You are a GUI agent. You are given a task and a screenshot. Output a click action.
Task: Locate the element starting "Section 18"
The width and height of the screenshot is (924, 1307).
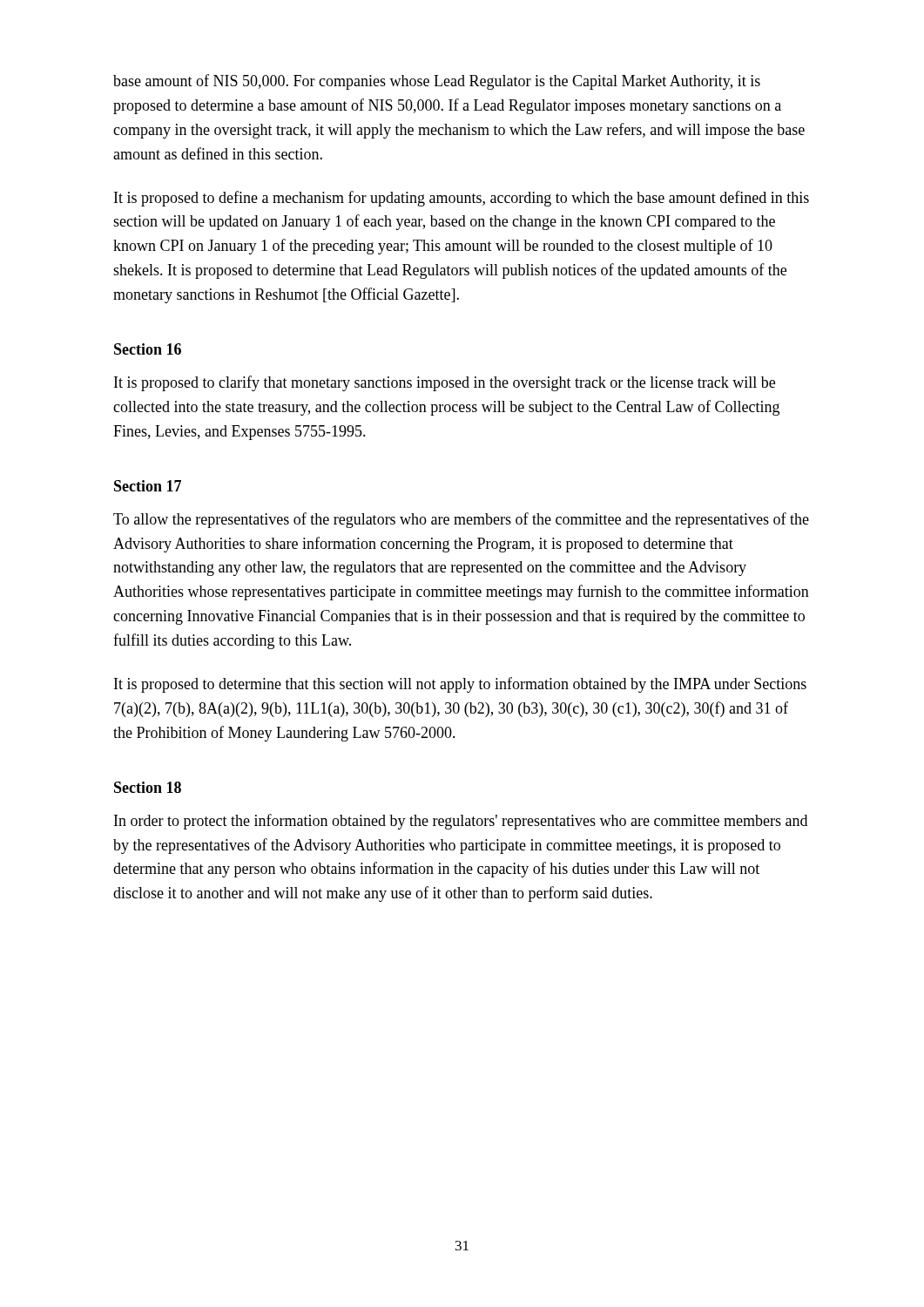(x=147, y=787)
